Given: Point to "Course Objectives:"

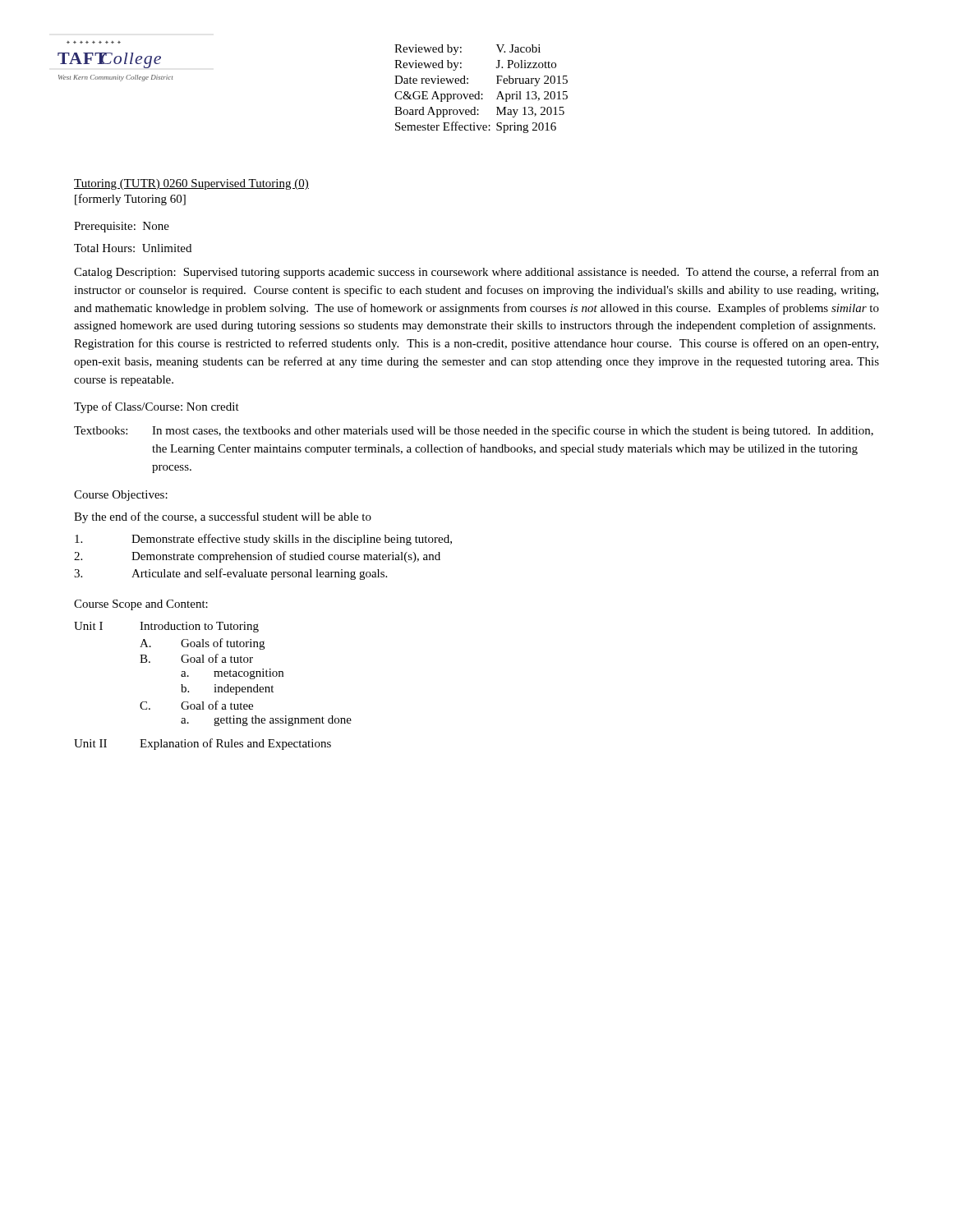Looking at the screenshot, I should 121,494.
